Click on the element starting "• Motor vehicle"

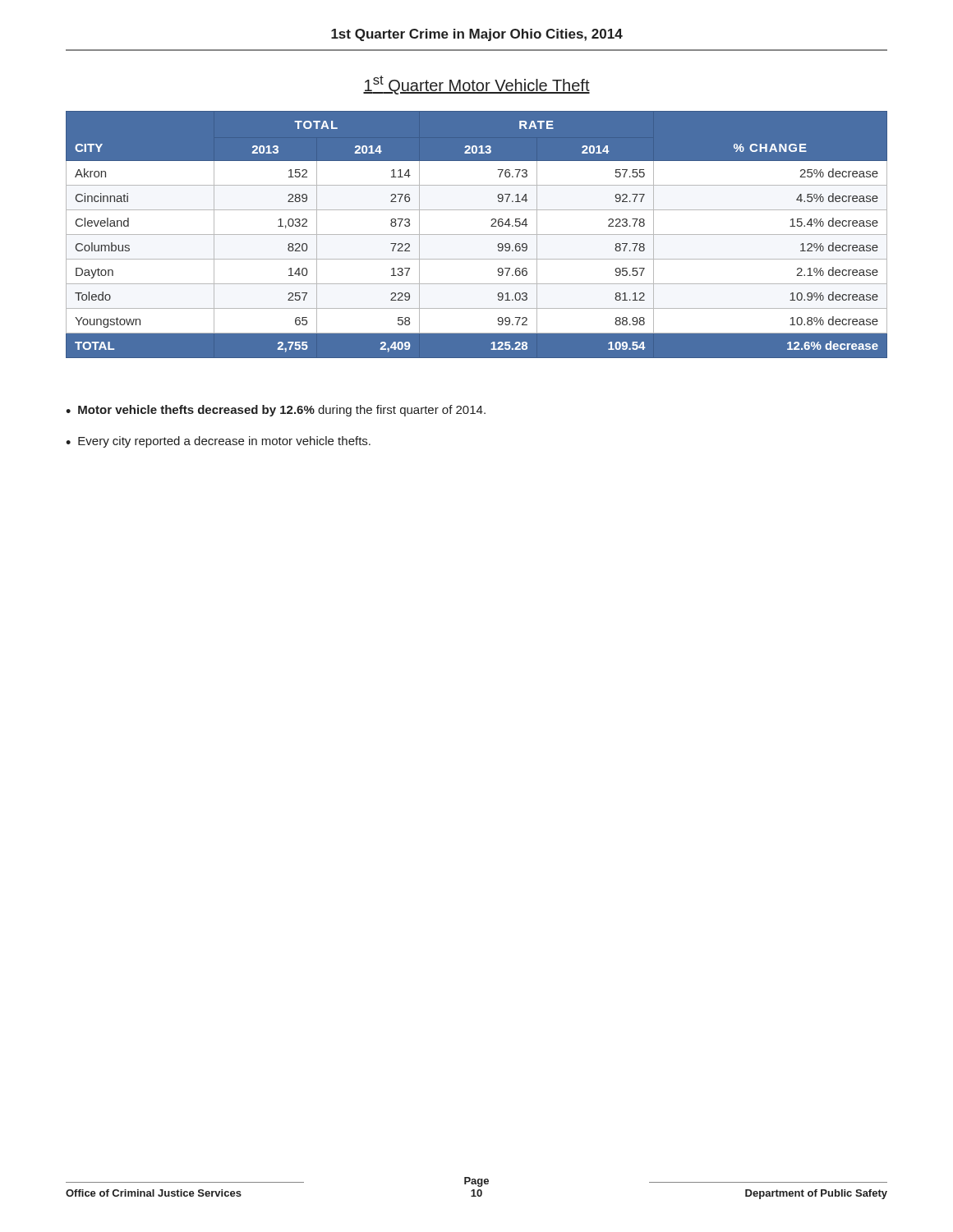point(276,412)
